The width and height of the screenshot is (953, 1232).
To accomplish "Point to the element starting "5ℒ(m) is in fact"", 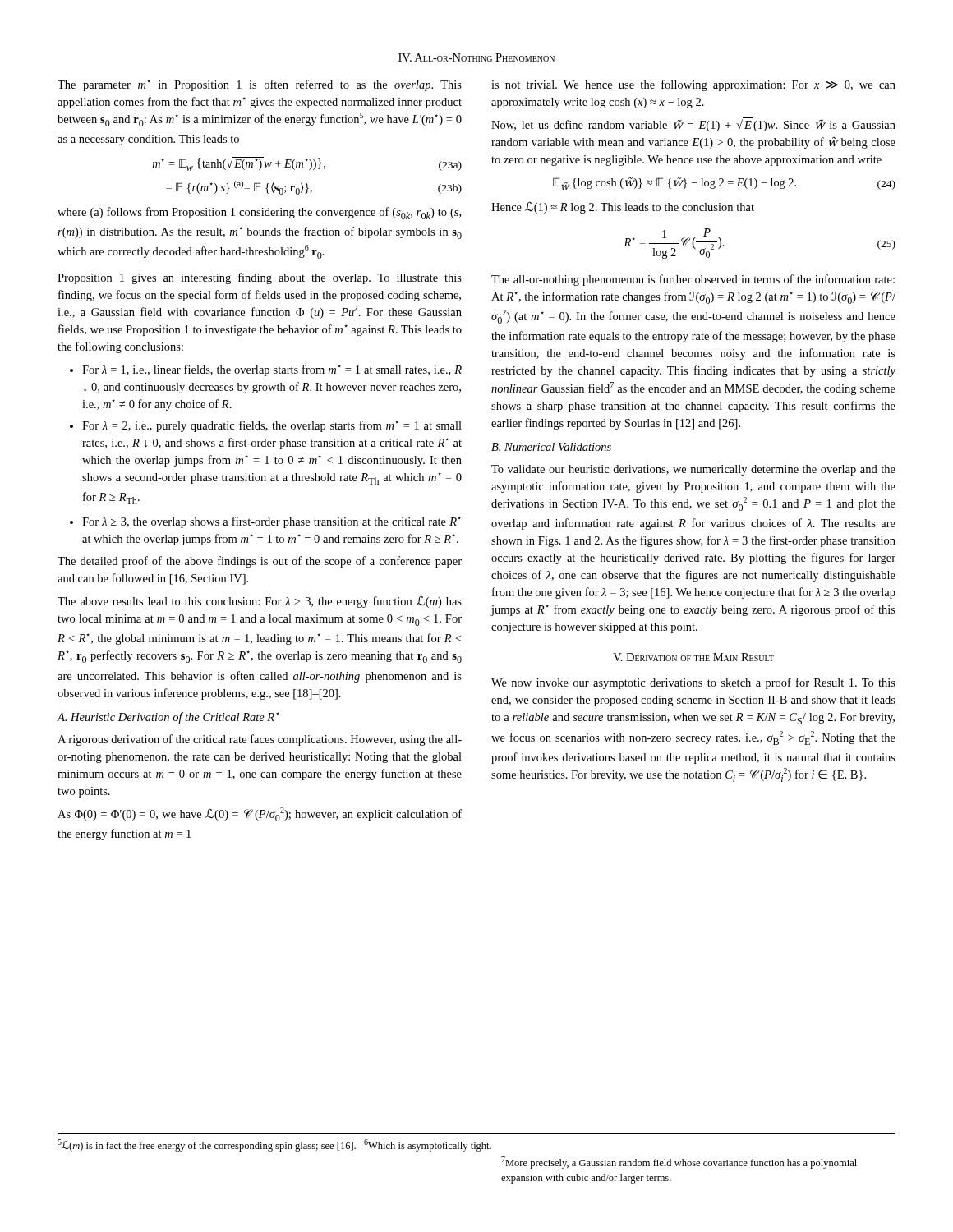I will point(275,1145).
